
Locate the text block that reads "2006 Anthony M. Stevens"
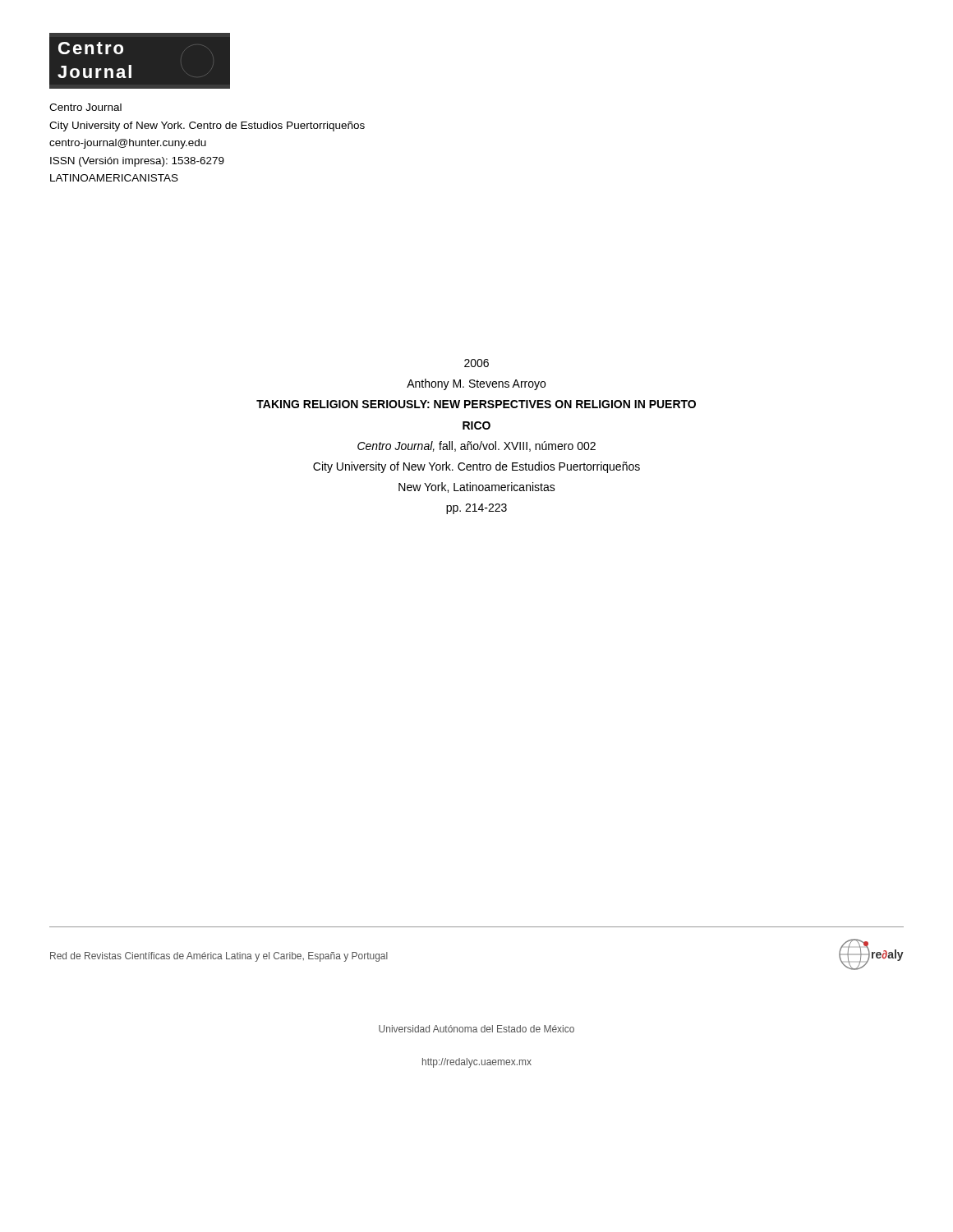point(476,436)
